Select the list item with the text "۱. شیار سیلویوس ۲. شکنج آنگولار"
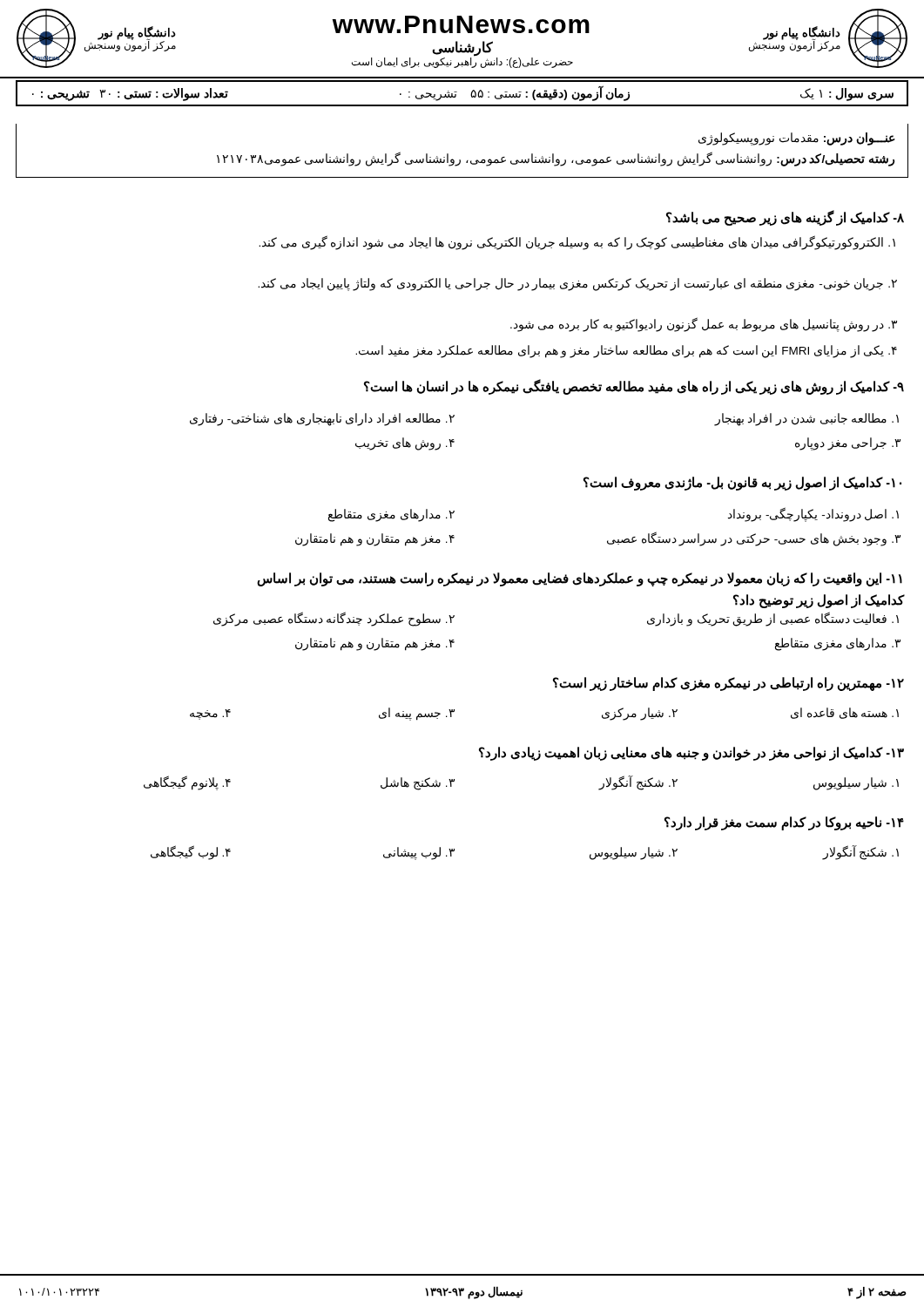 pos(462,784)
